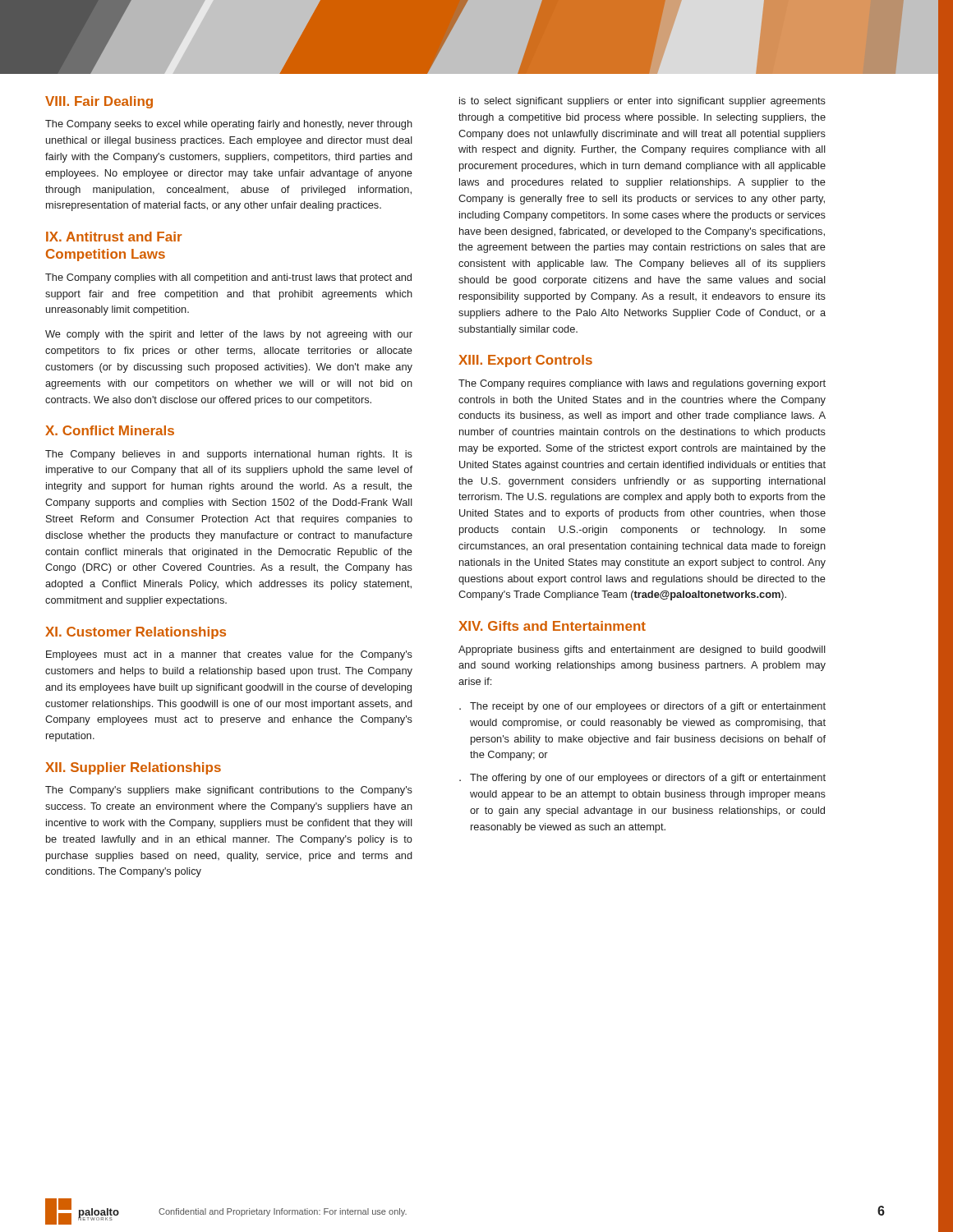Where does it say "IX. Antitrust and FairCompetition Laws"?
953x1232 pixels.
coord(114,237)
